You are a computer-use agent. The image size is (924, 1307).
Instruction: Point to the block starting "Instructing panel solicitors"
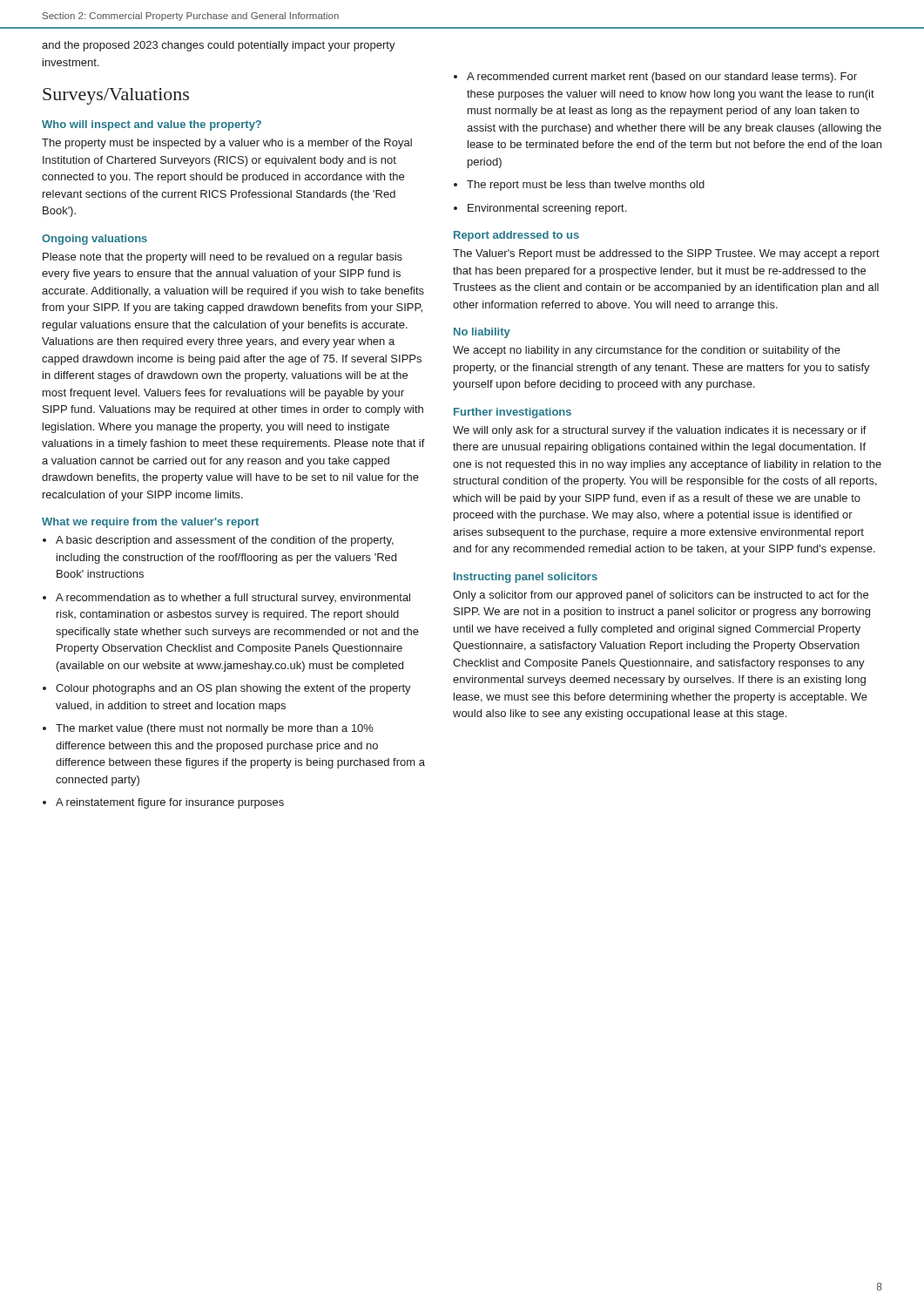pos(525,576)
